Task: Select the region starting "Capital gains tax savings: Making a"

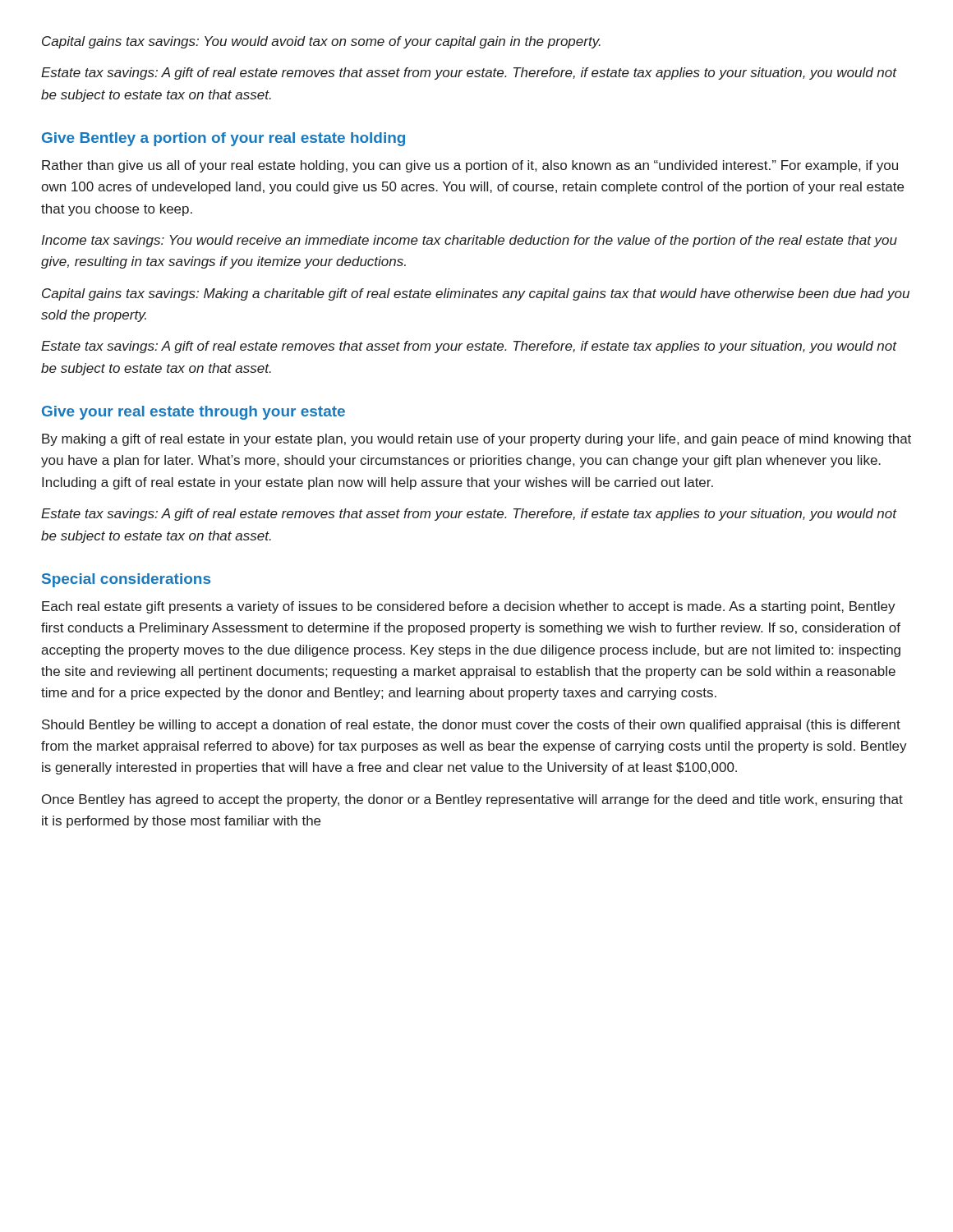Action: 476,305
